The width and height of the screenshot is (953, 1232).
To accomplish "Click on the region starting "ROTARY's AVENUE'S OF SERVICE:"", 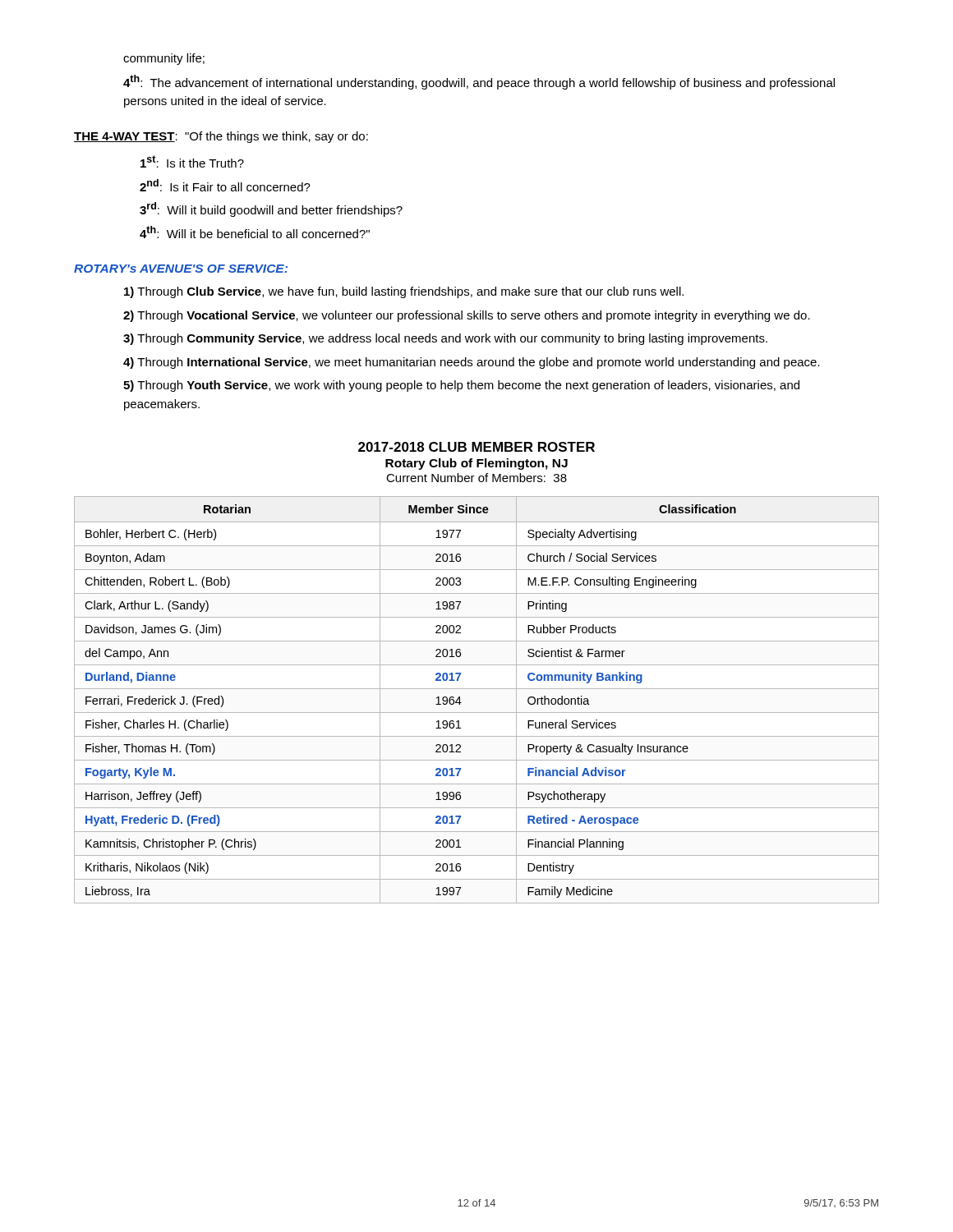I will tap(181, 268).
